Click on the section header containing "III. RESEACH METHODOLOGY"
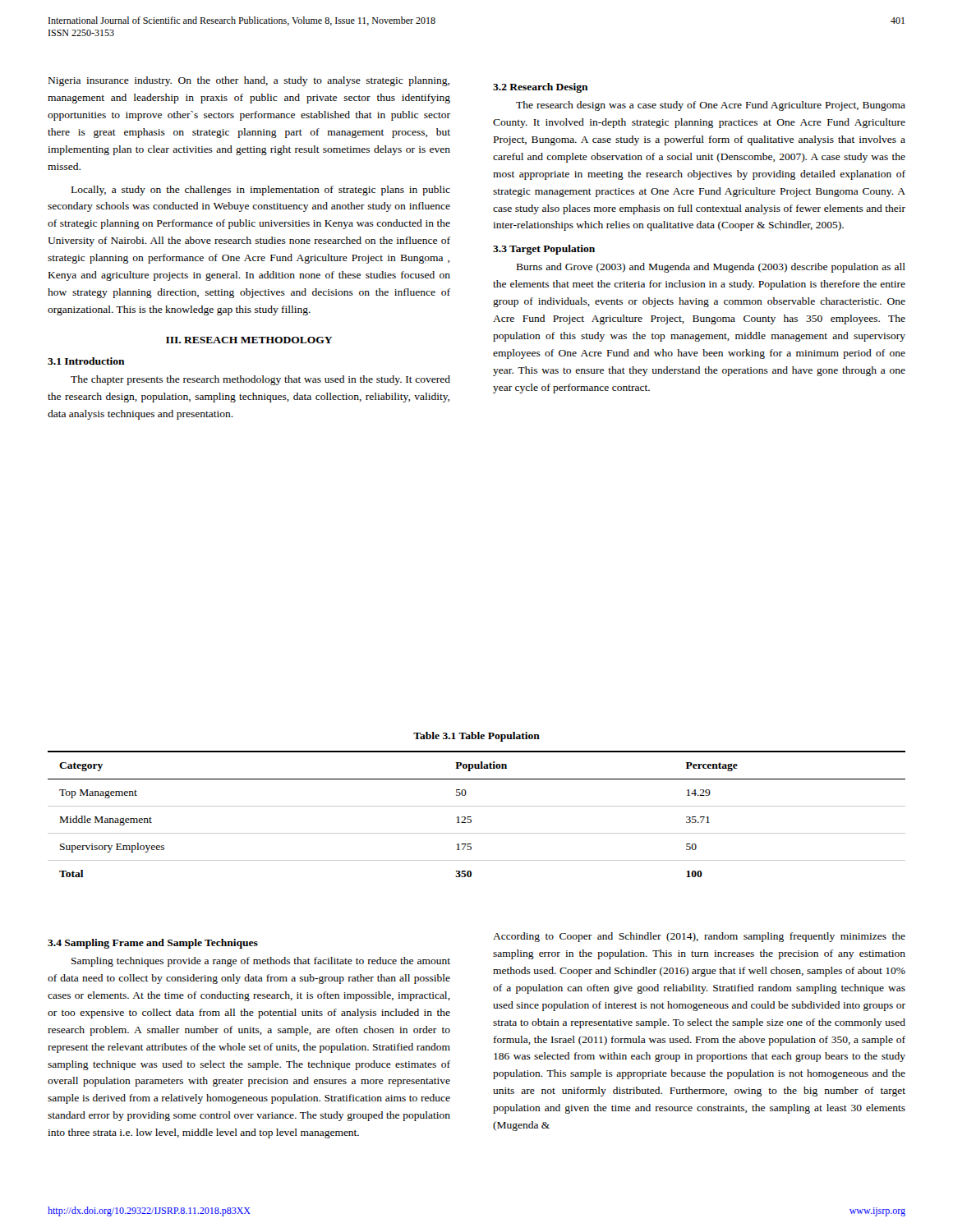Viewport: 953px width, 1232px height. 249,340
